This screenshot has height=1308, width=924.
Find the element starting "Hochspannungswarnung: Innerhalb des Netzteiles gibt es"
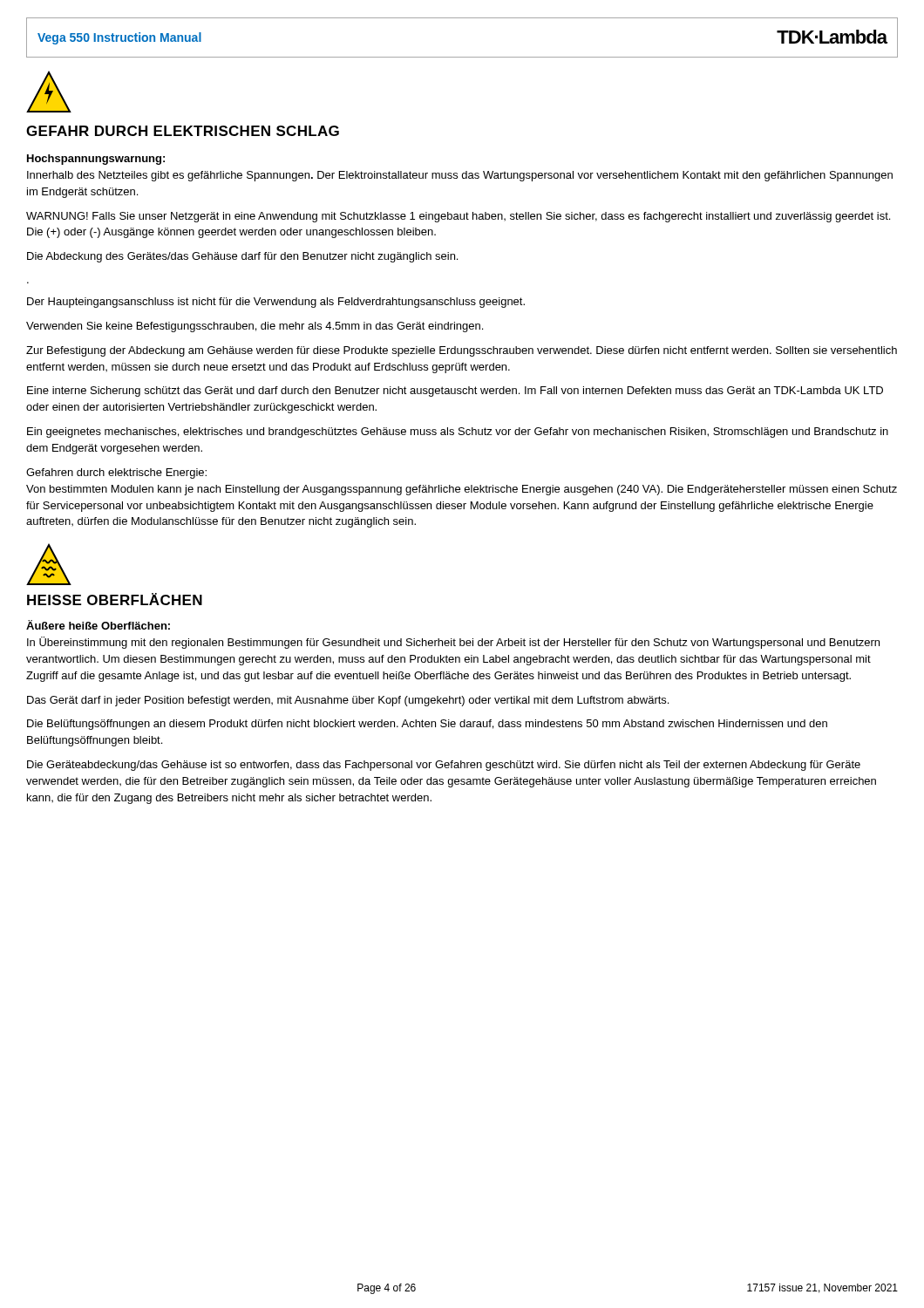tap(460, 175)
